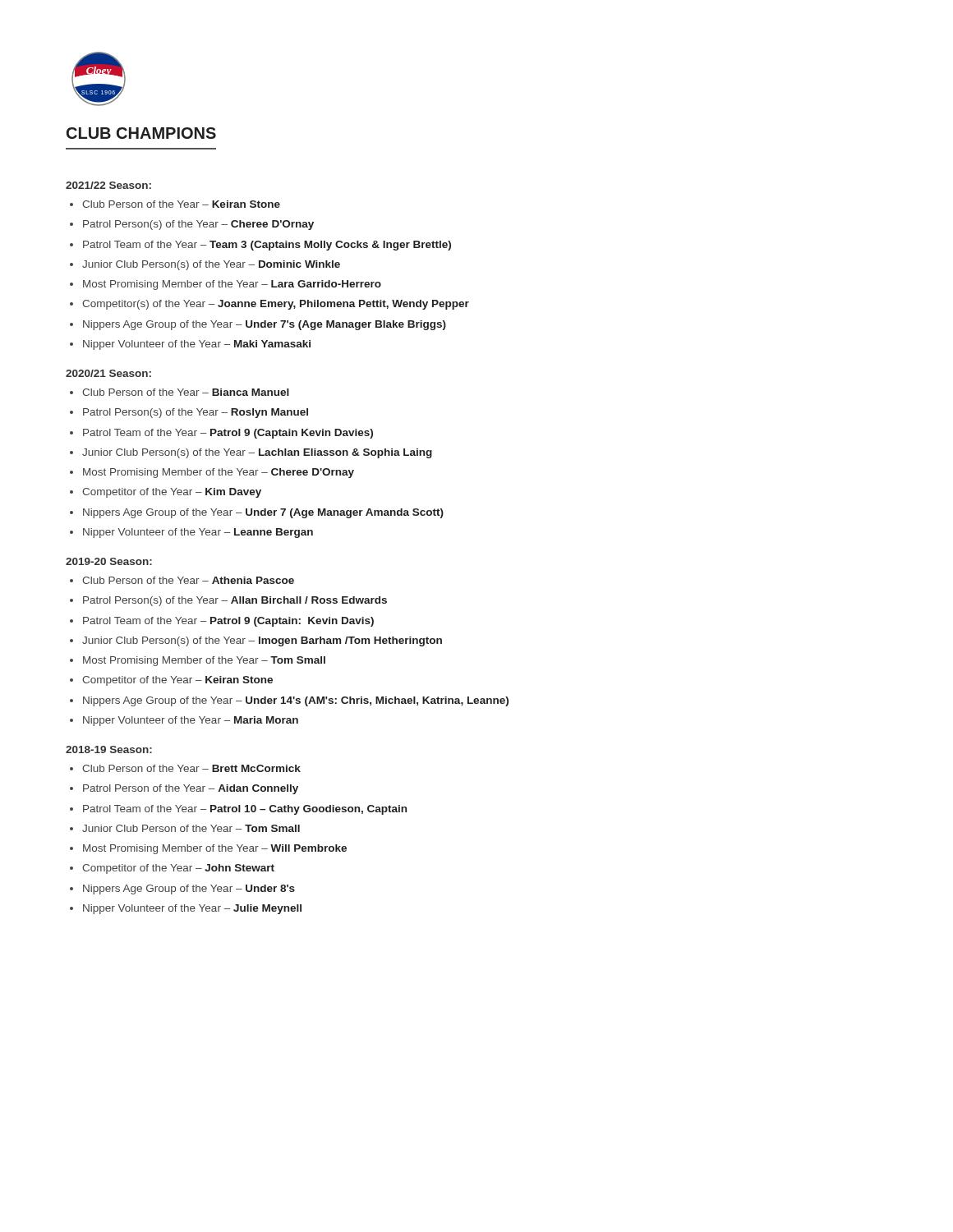
Task: Click the logo
Action: pos(476,79)
